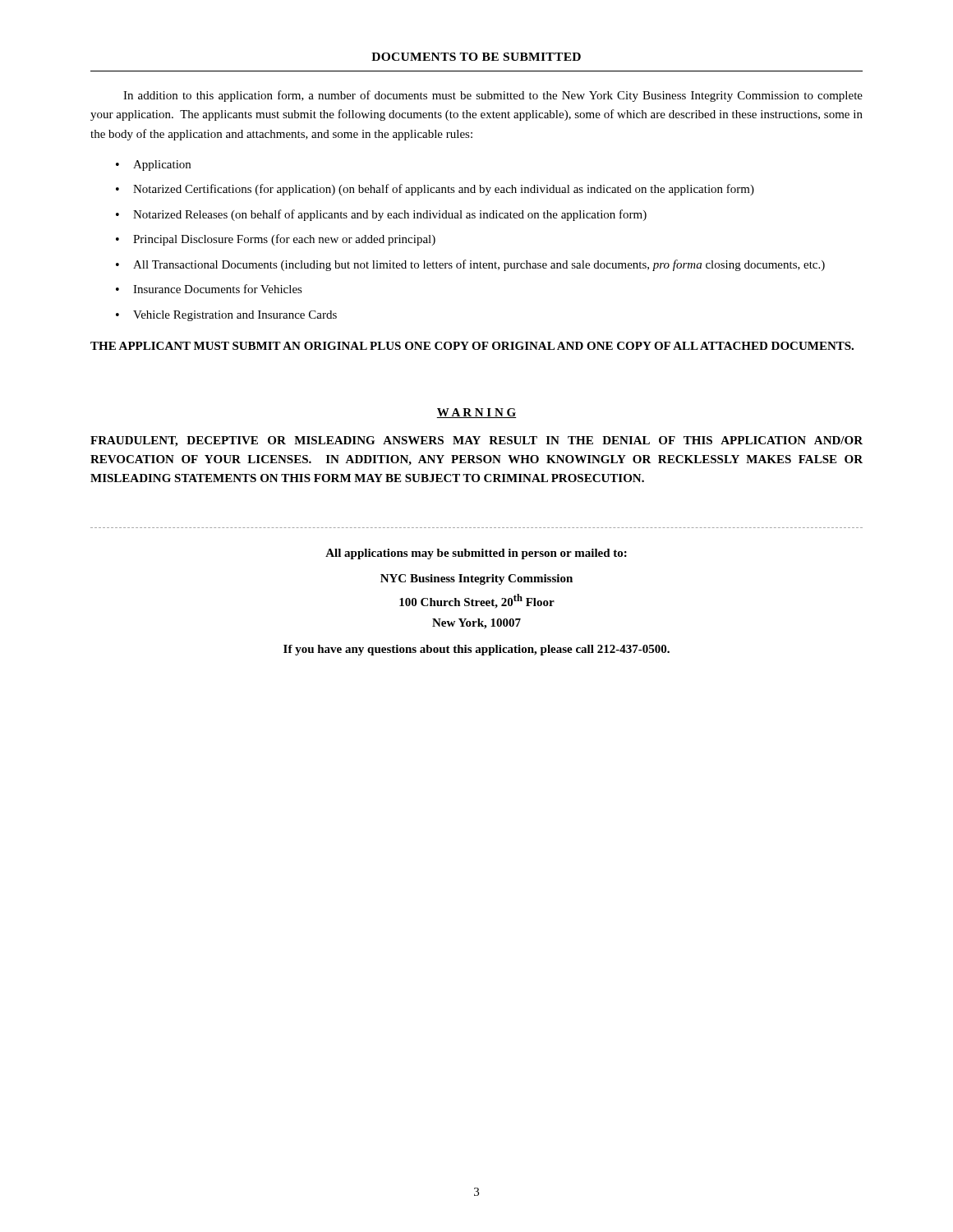
Task: Click the passage that begins "Principal Disclosure Forms"
Action: [x=284, y=239]
